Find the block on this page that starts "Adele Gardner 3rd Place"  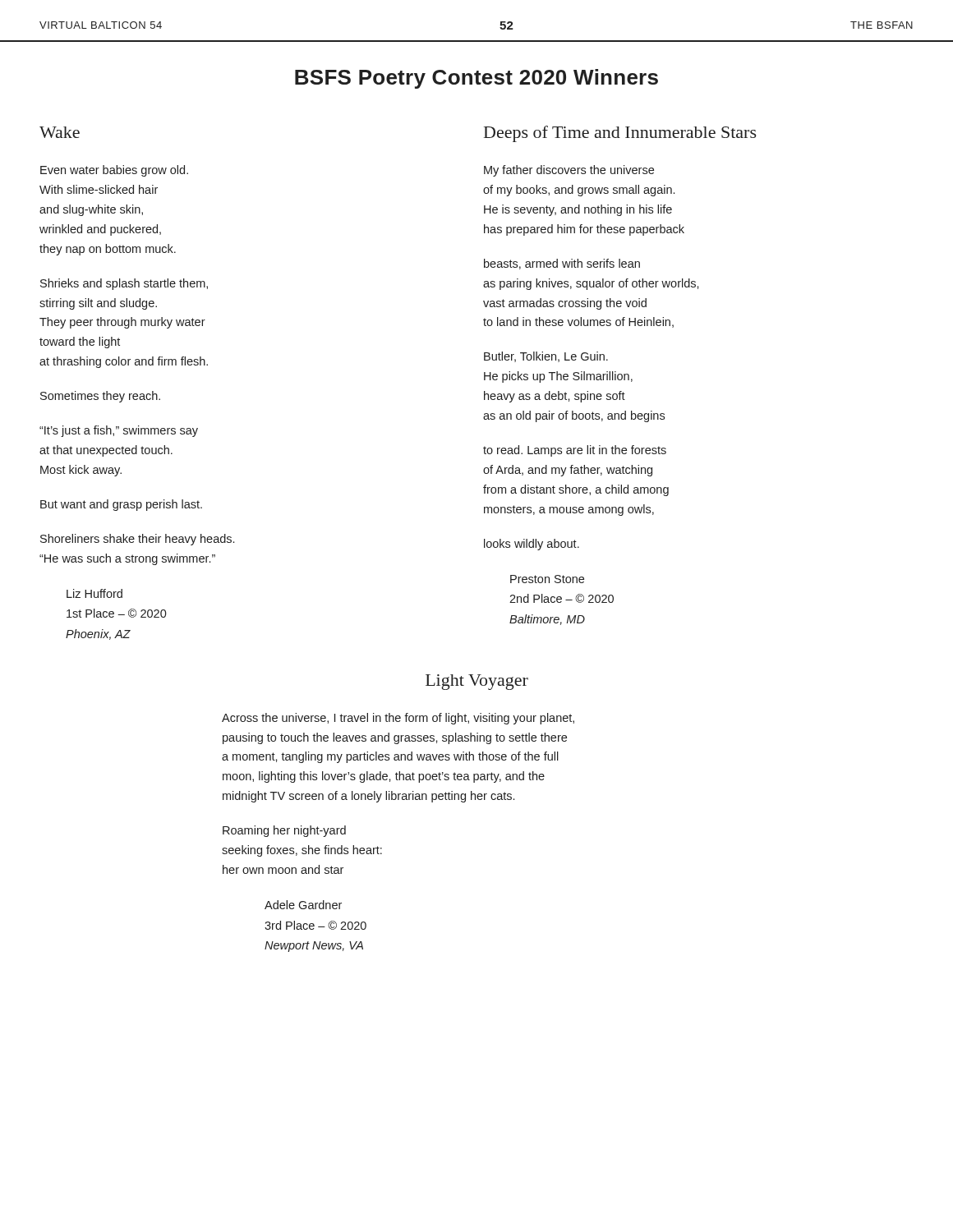(x=316, y=925)
